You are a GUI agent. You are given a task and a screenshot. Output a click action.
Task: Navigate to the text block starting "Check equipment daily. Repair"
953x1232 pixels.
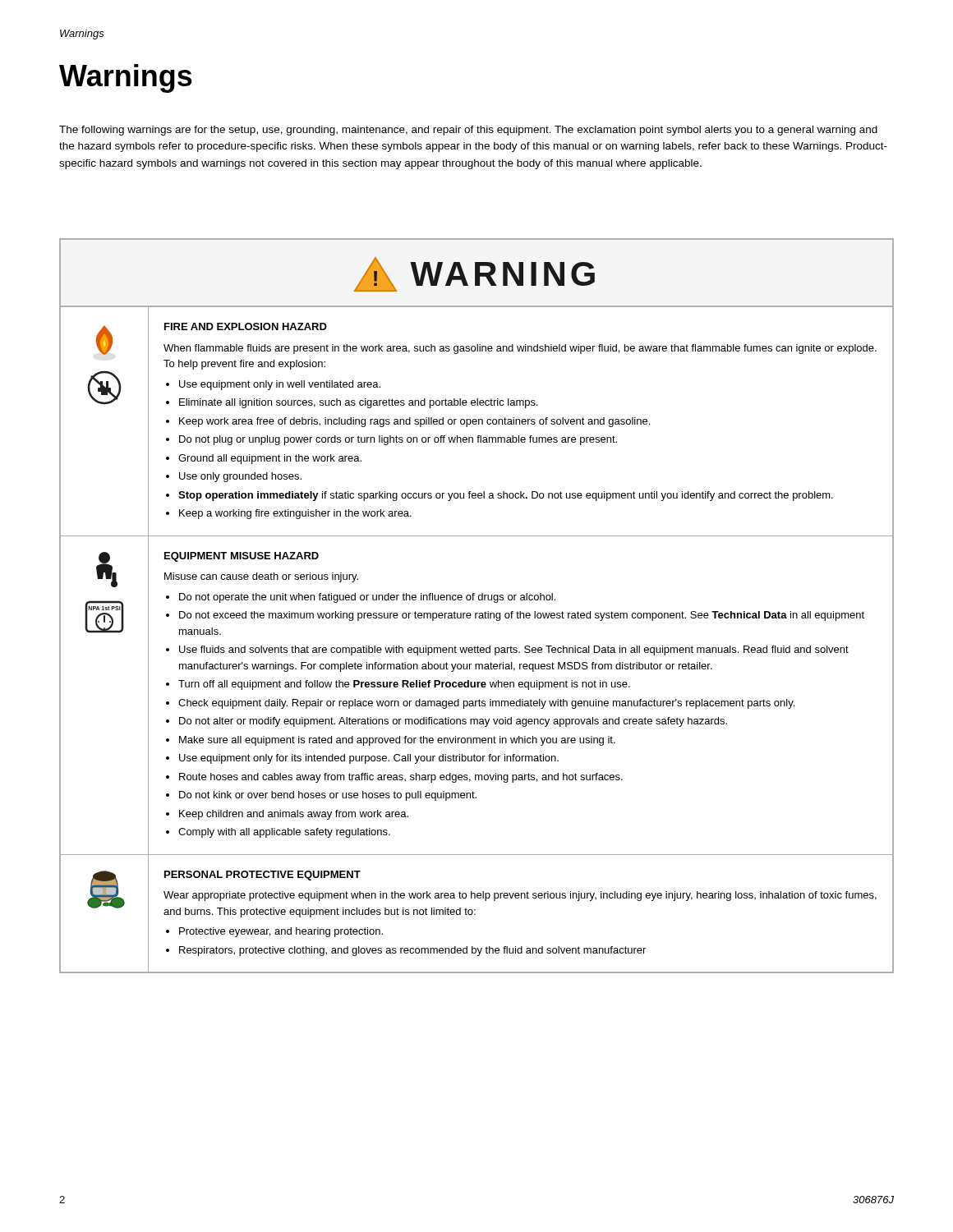pos(487,702)
